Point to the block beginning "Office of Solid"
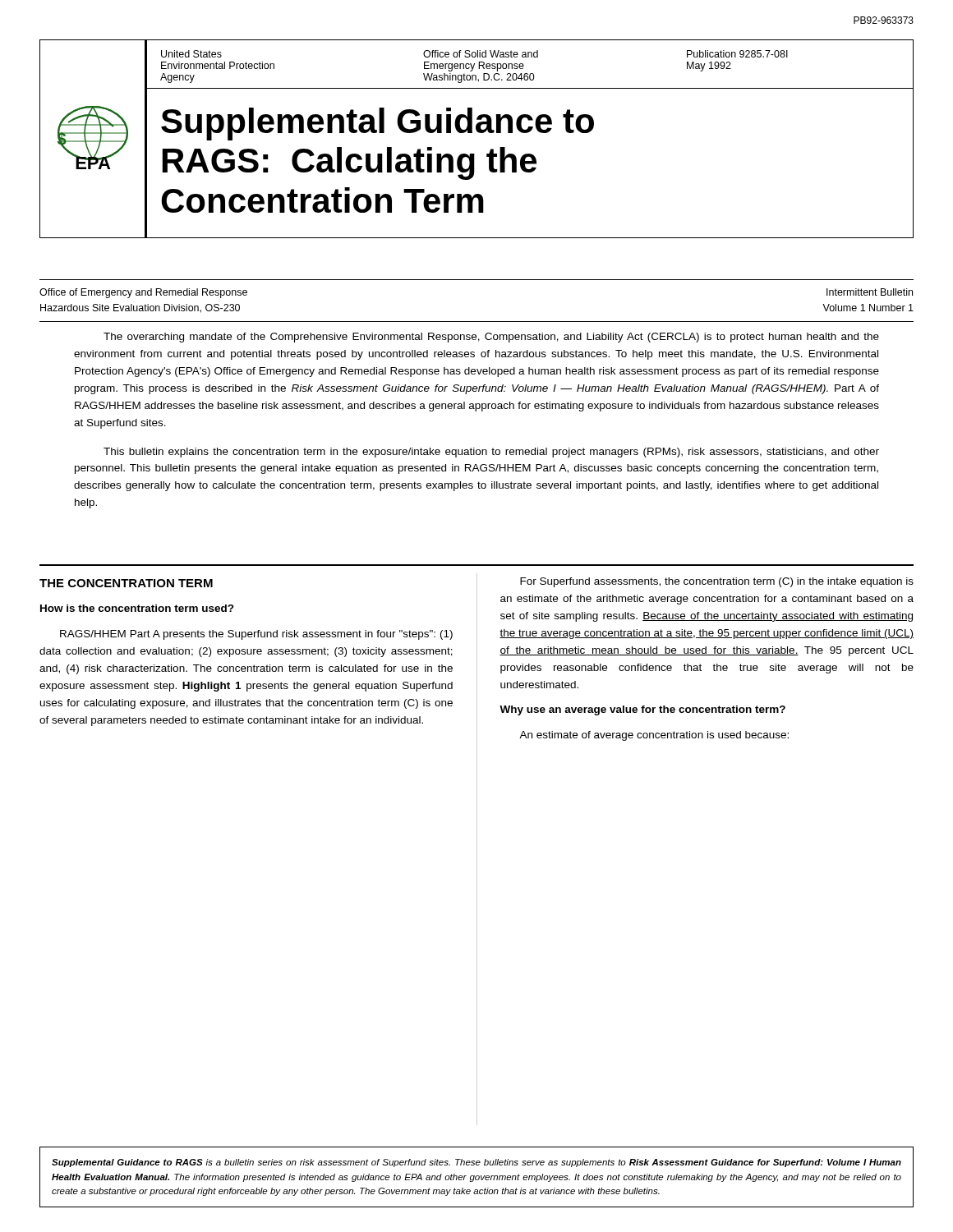Image resolution: width=953 pixels, height=1232 pixels. pos(481,66)
